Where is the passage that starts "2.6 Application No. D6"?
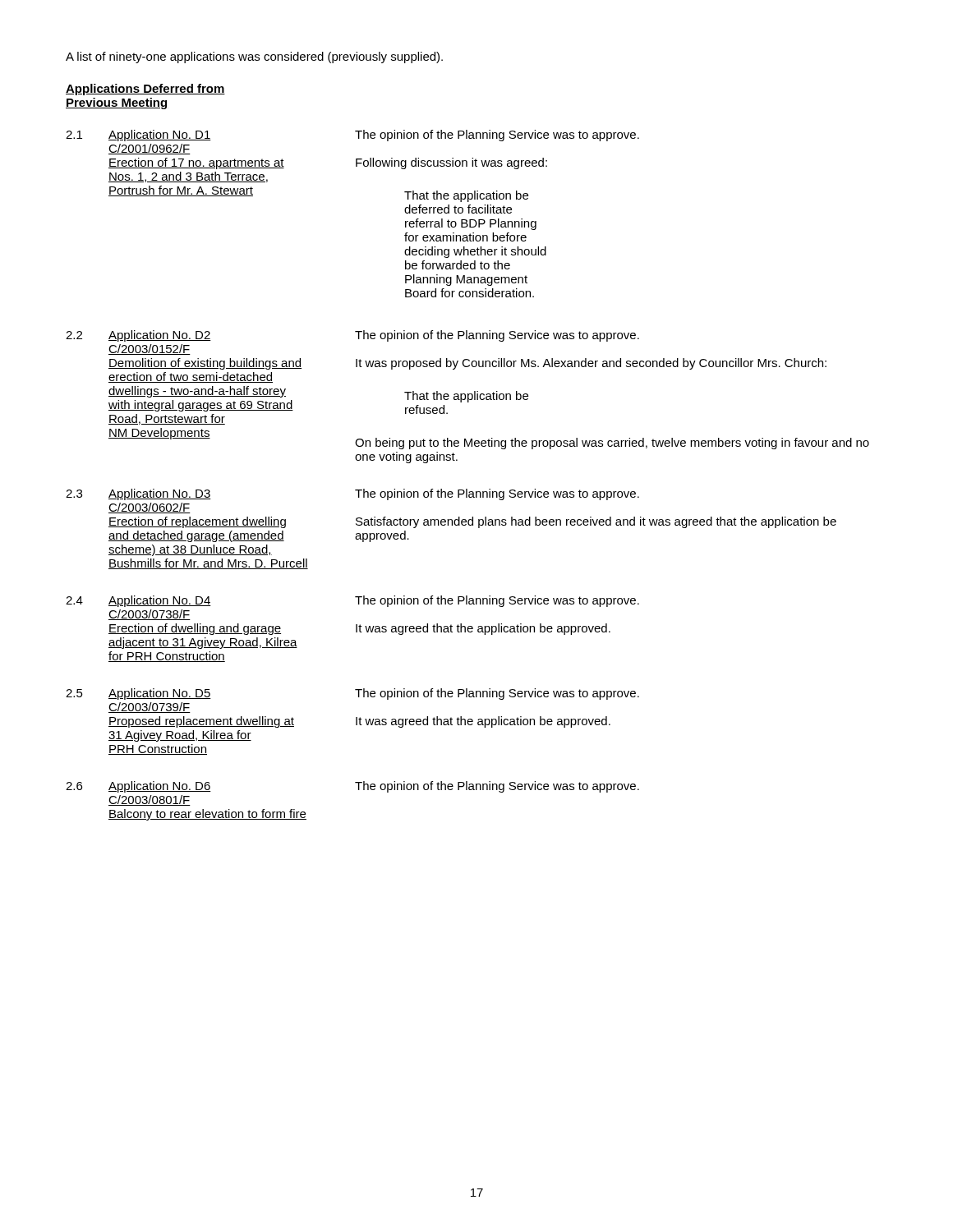Image resolution: width=953 pixels, height=1232 pixels. pyautogui.click(x=476, y=800)
